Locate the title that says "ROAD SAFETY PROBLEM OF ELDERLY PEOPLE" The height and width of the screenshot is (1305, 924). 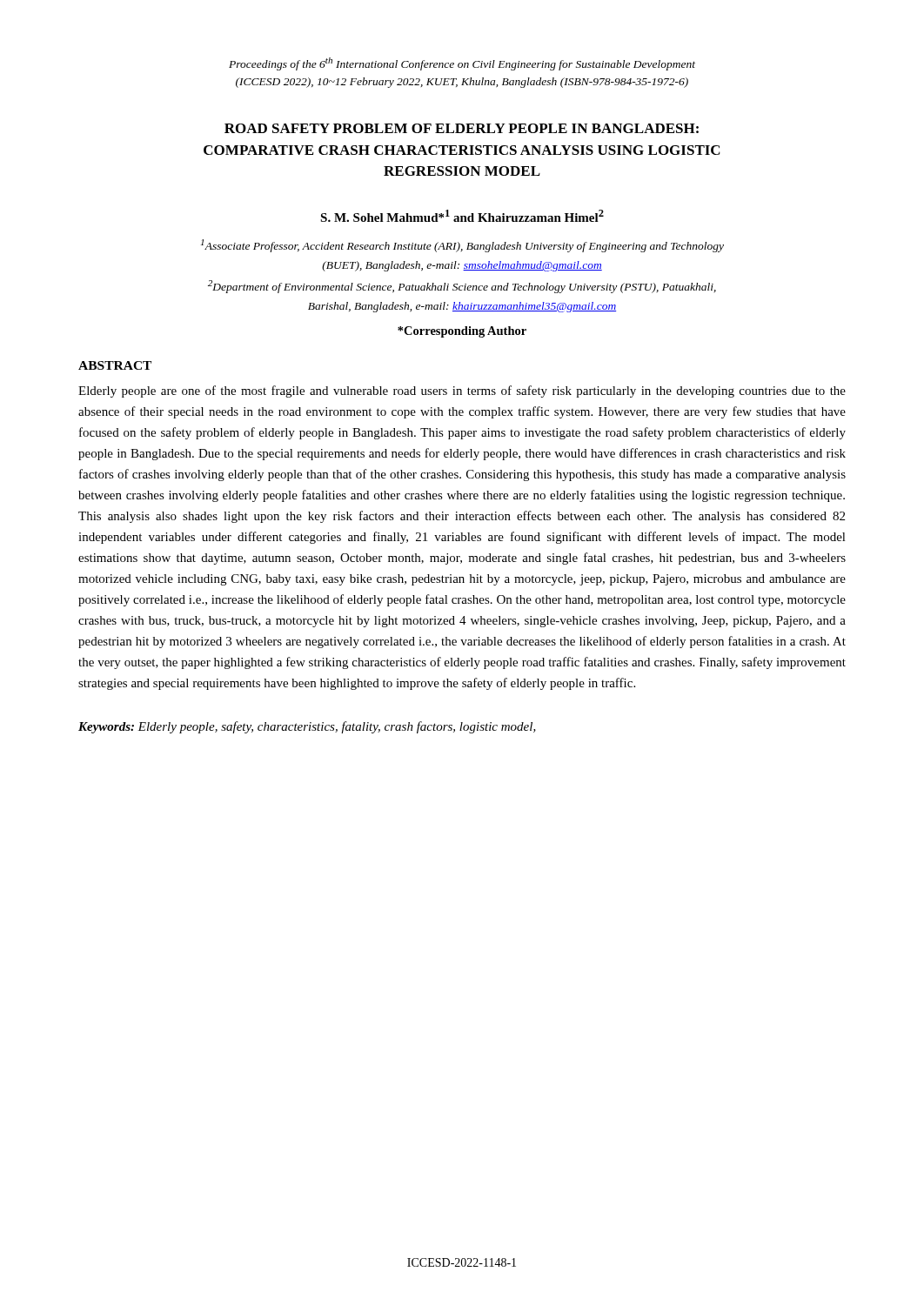pos(462,150)
